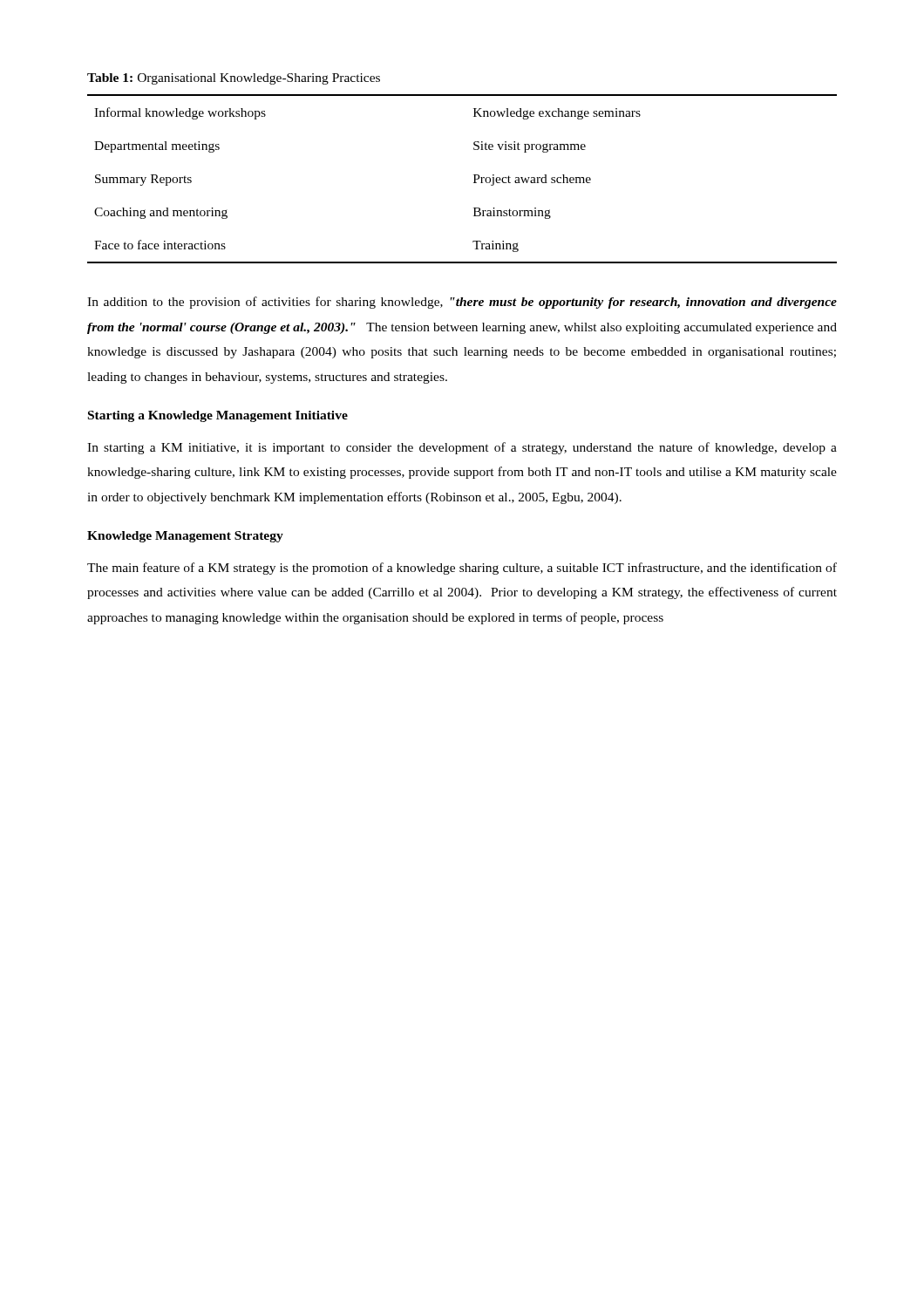Locate the section header that opens with "Starting a Knowledge"

(x=217, y=414)
